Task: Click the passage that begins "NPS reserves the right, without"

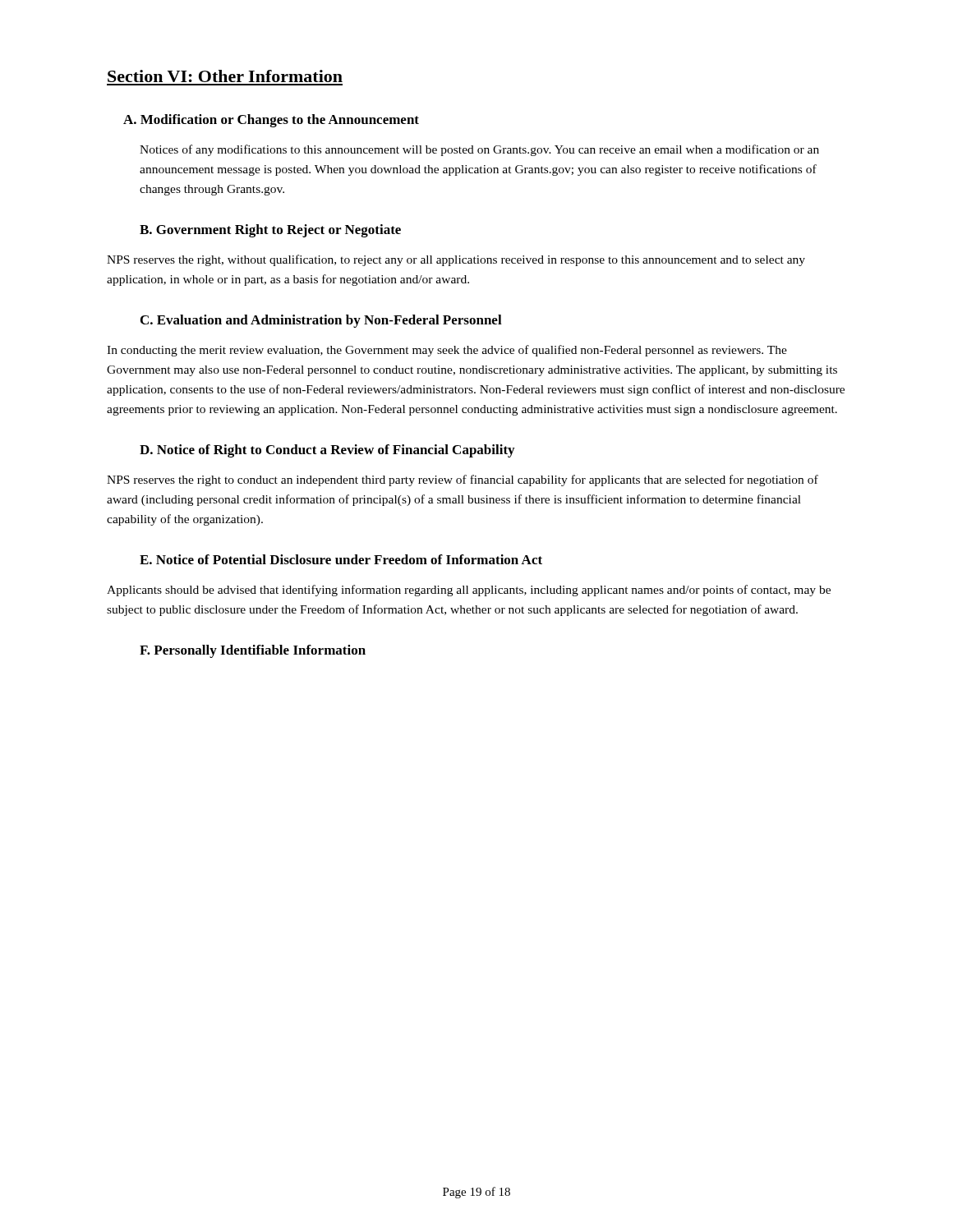Action: (x=456, y=269)
